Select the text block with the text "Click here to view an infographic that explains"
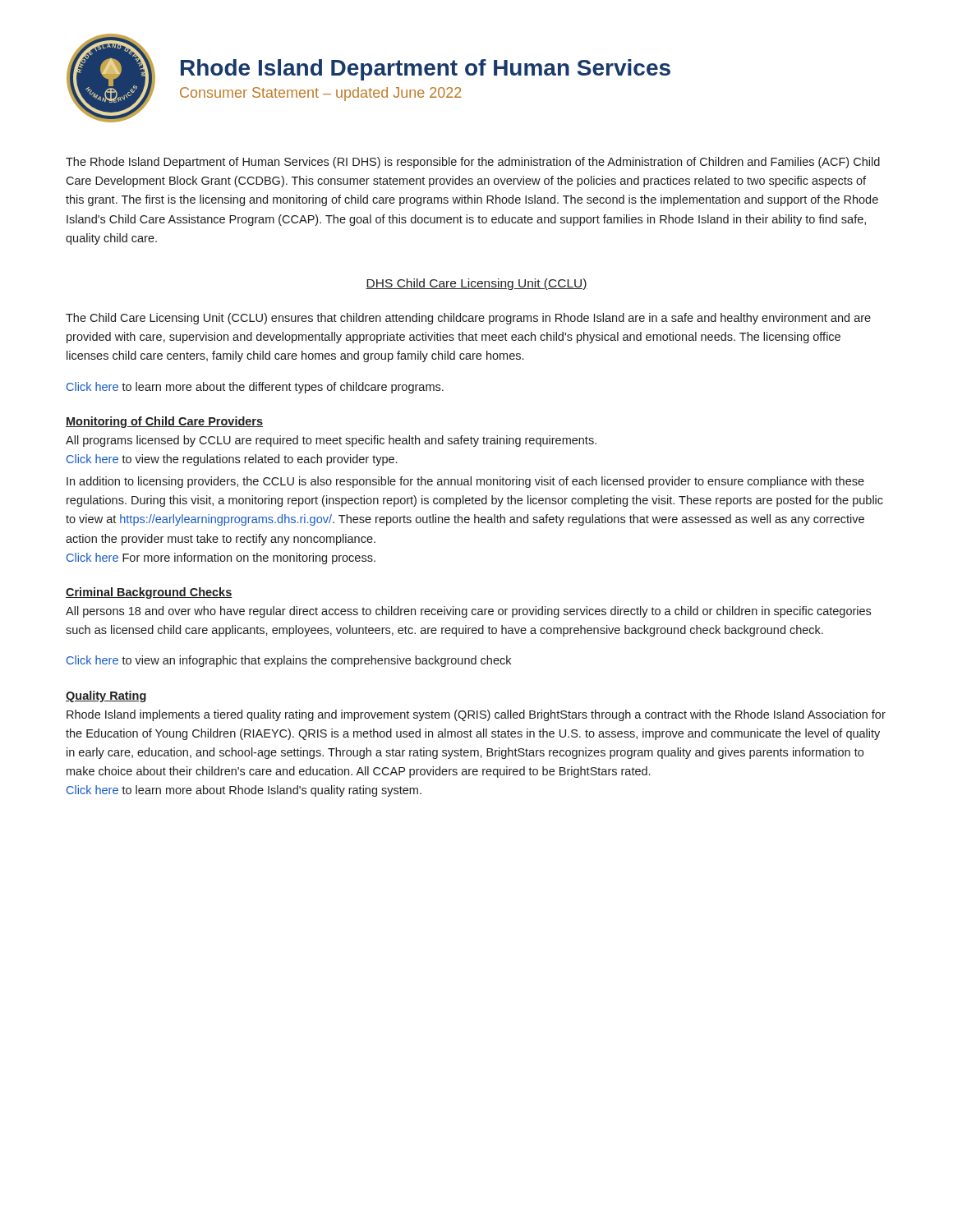Screen dimensions: 1232x953 click(289, 661)
